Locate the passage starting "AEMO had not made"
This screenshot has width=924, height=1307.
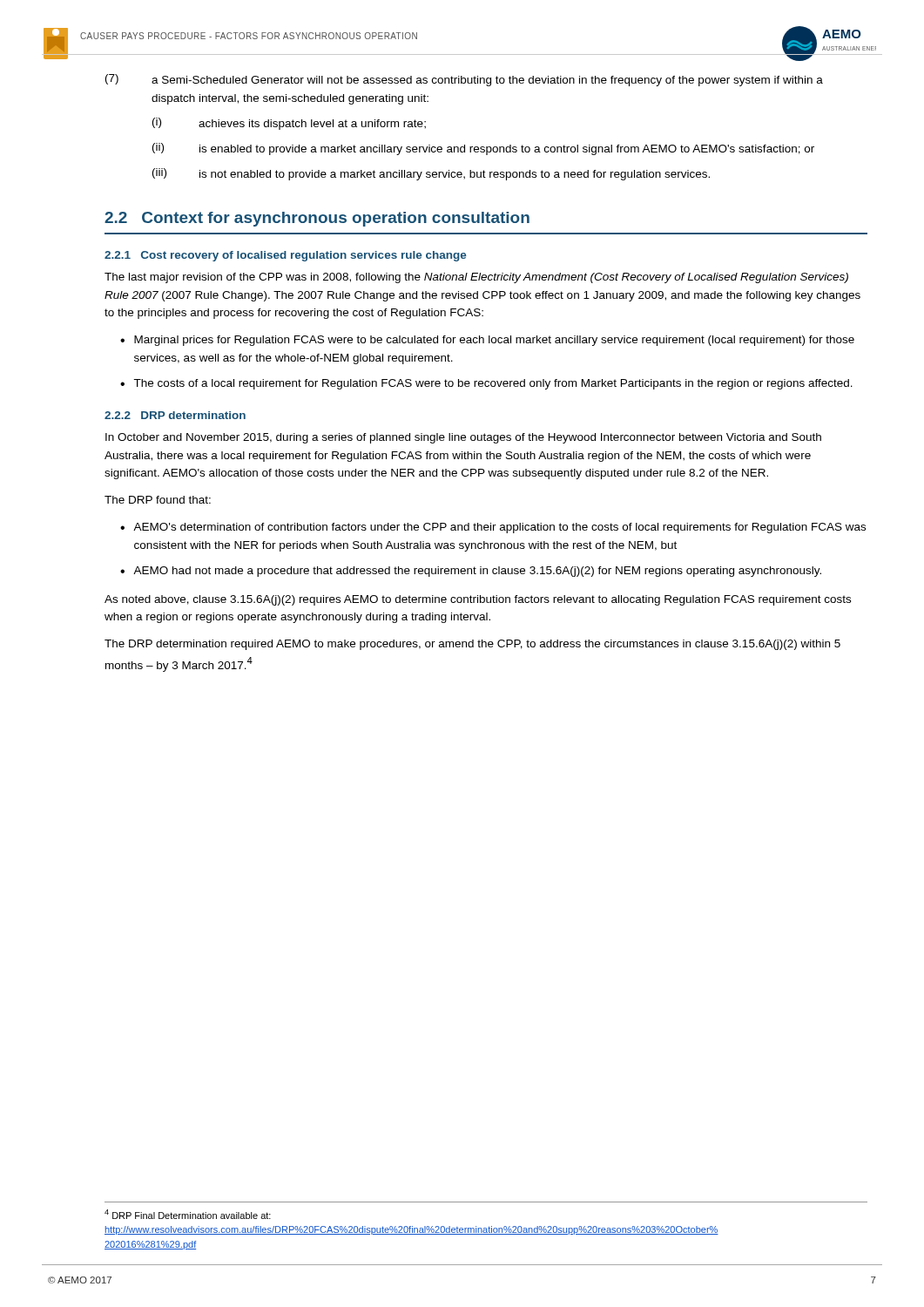click(x=478, y=570)
